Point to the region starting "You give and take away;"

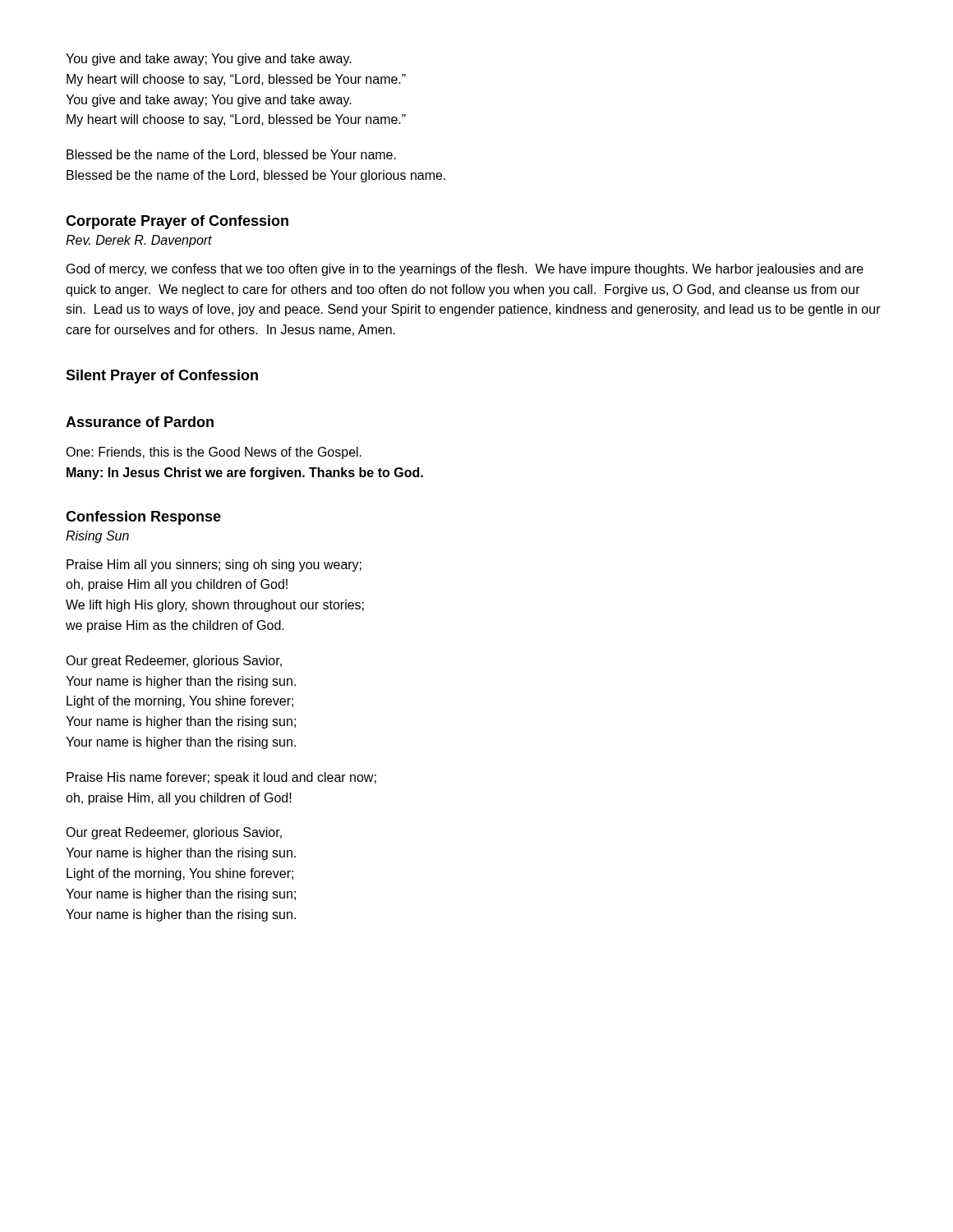point(236,89)
